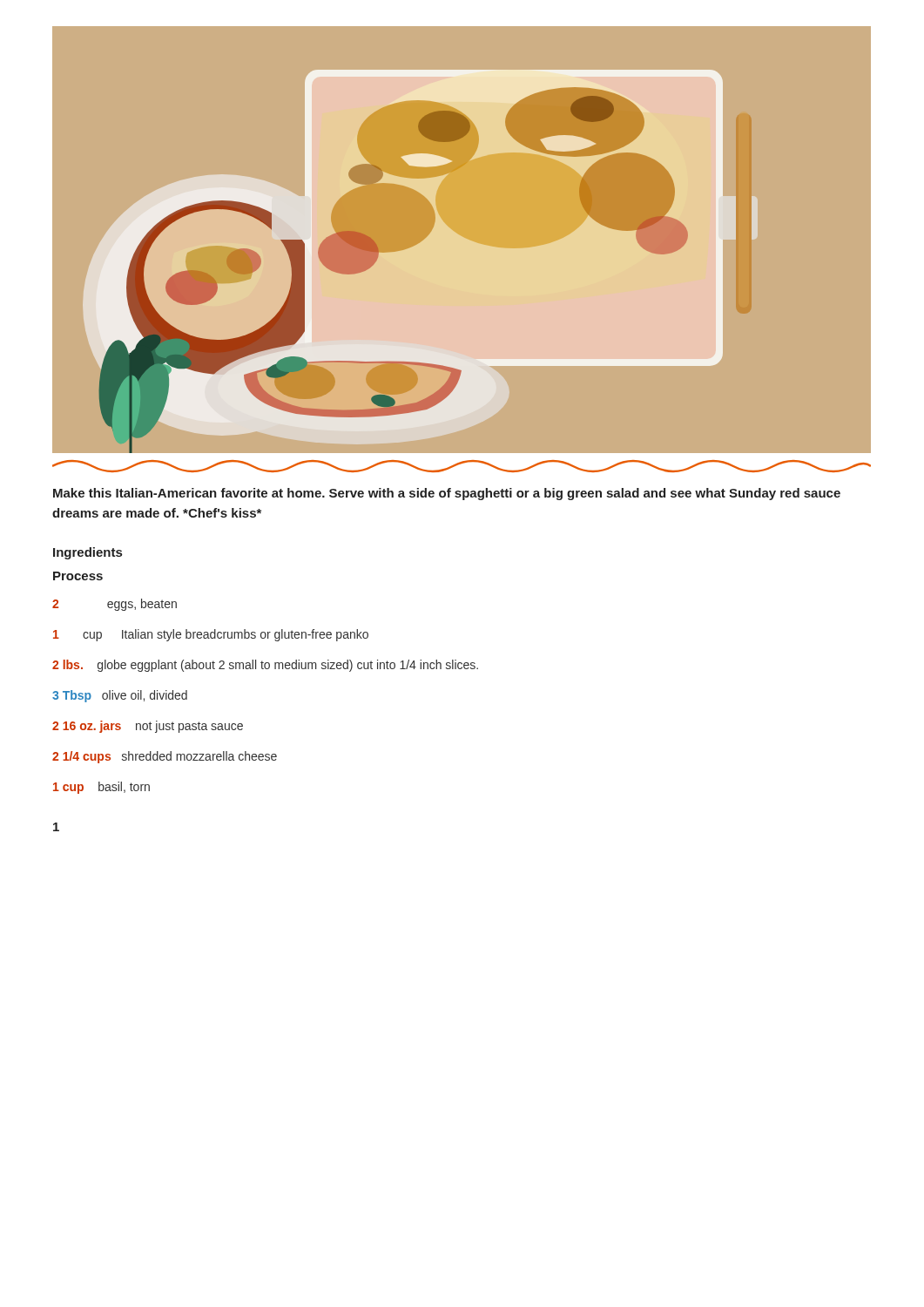The image size is (924, 1307).
Task: Click on the region starting "3 Tbsp olive oil,"
Action: tap(120, 695)
